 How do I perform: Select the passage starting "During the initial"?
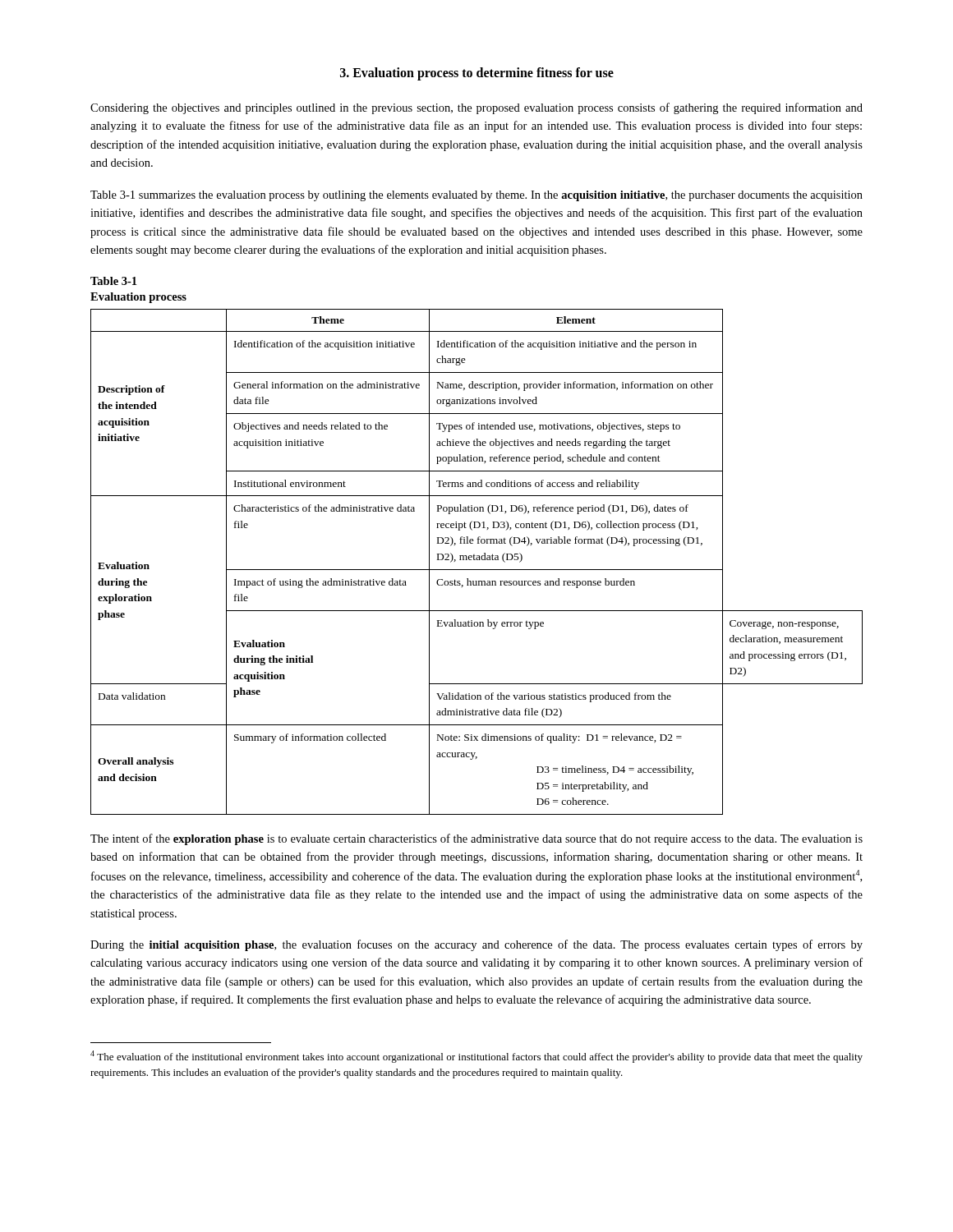[476, 972]
